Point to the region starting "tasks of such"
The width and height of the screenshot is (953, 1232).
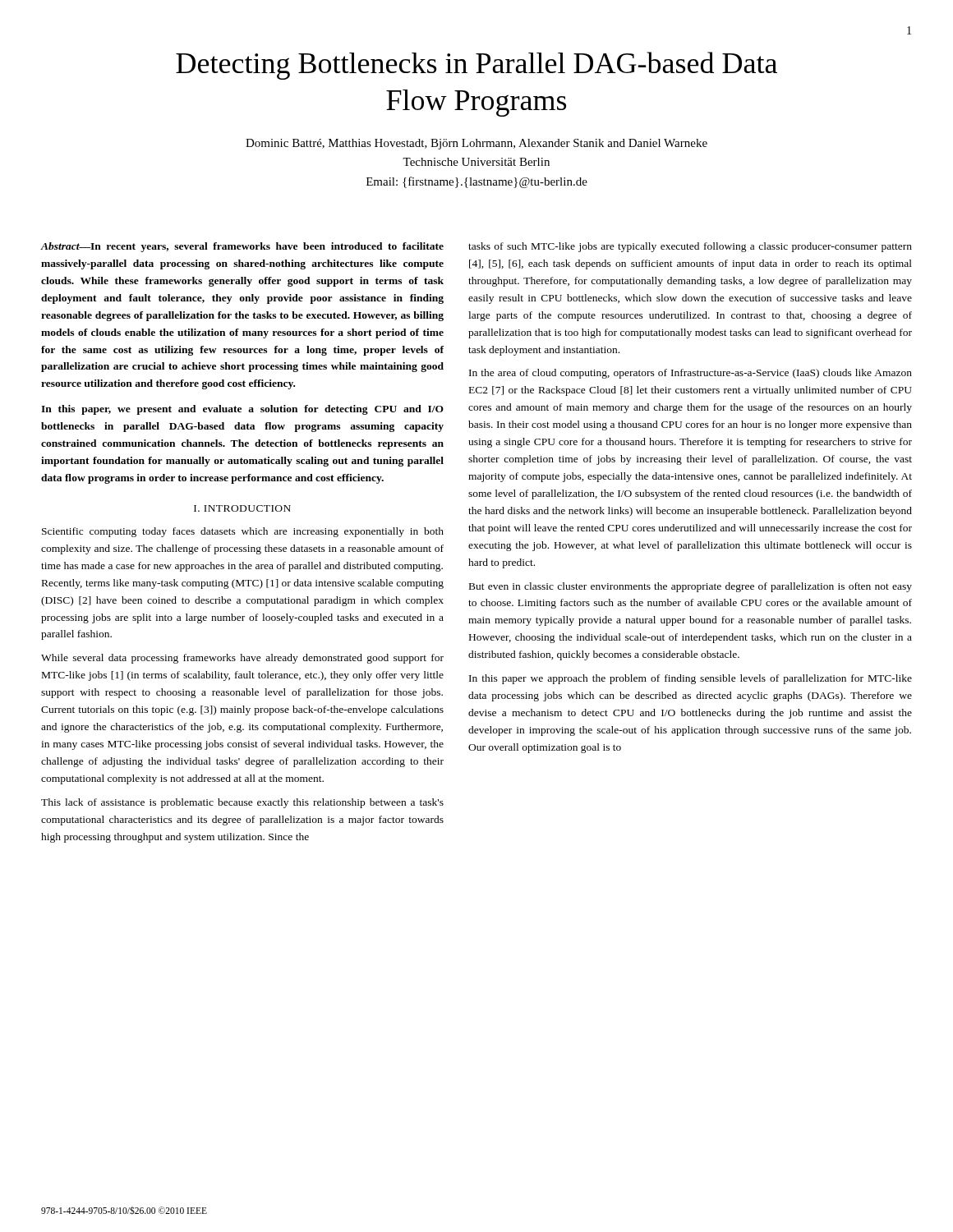pos(690,497)
